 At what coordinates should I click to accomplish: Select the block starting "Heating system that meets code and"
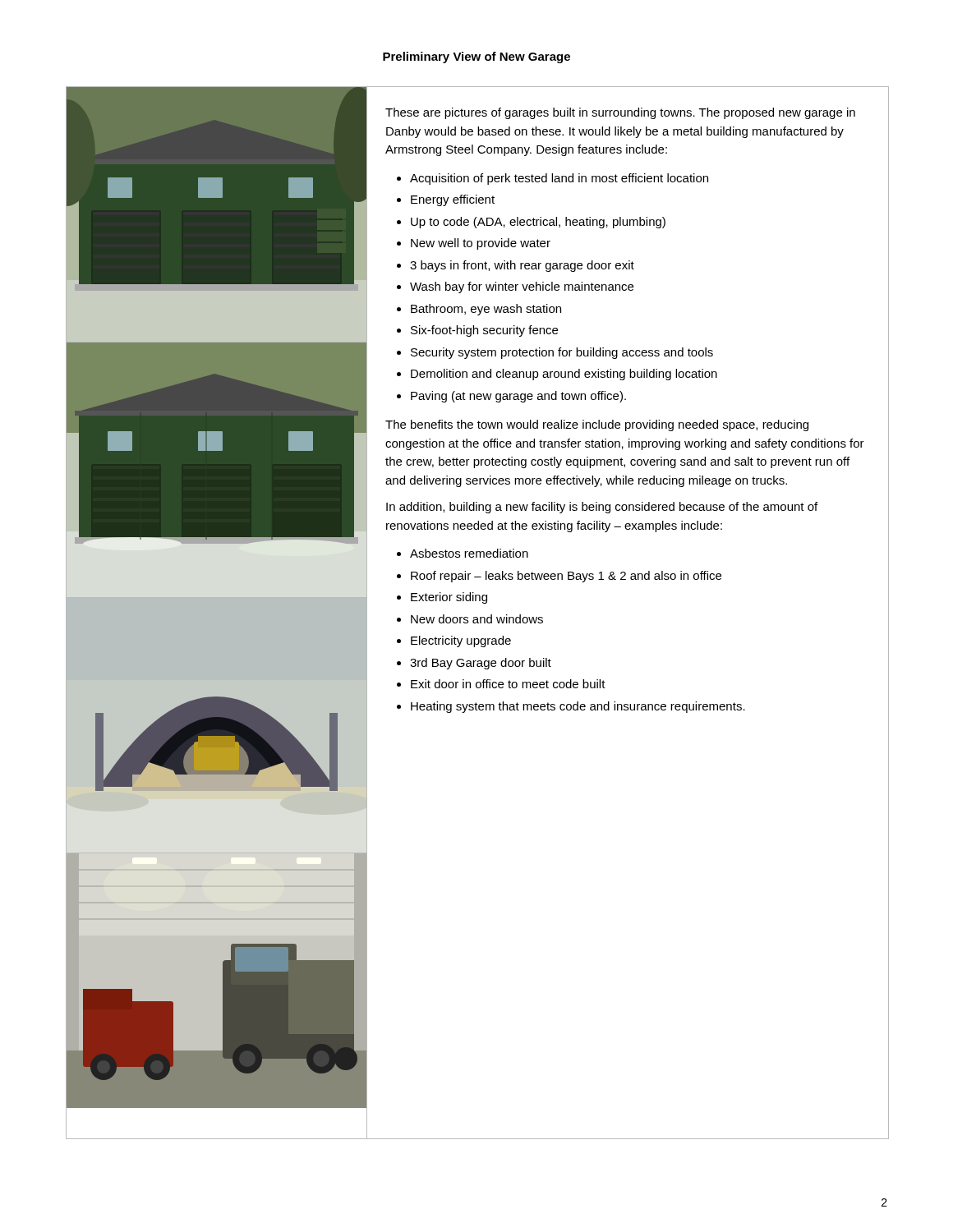[578, 706]
